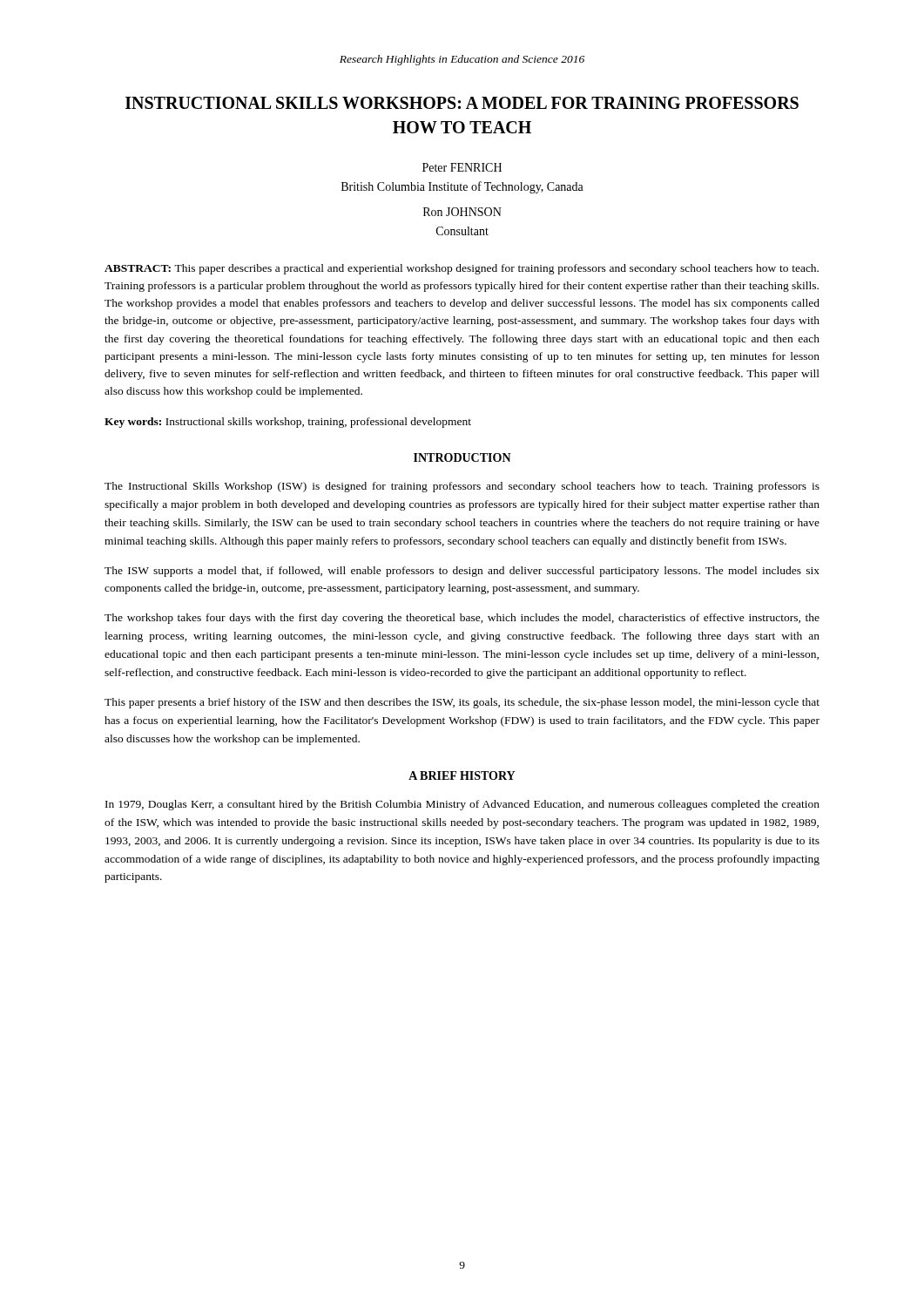Point to the element starting "The workshop takes four days with the first"
Image resolution: width=924 pixels, height=1307 pixels.
[x=462, y=645]
